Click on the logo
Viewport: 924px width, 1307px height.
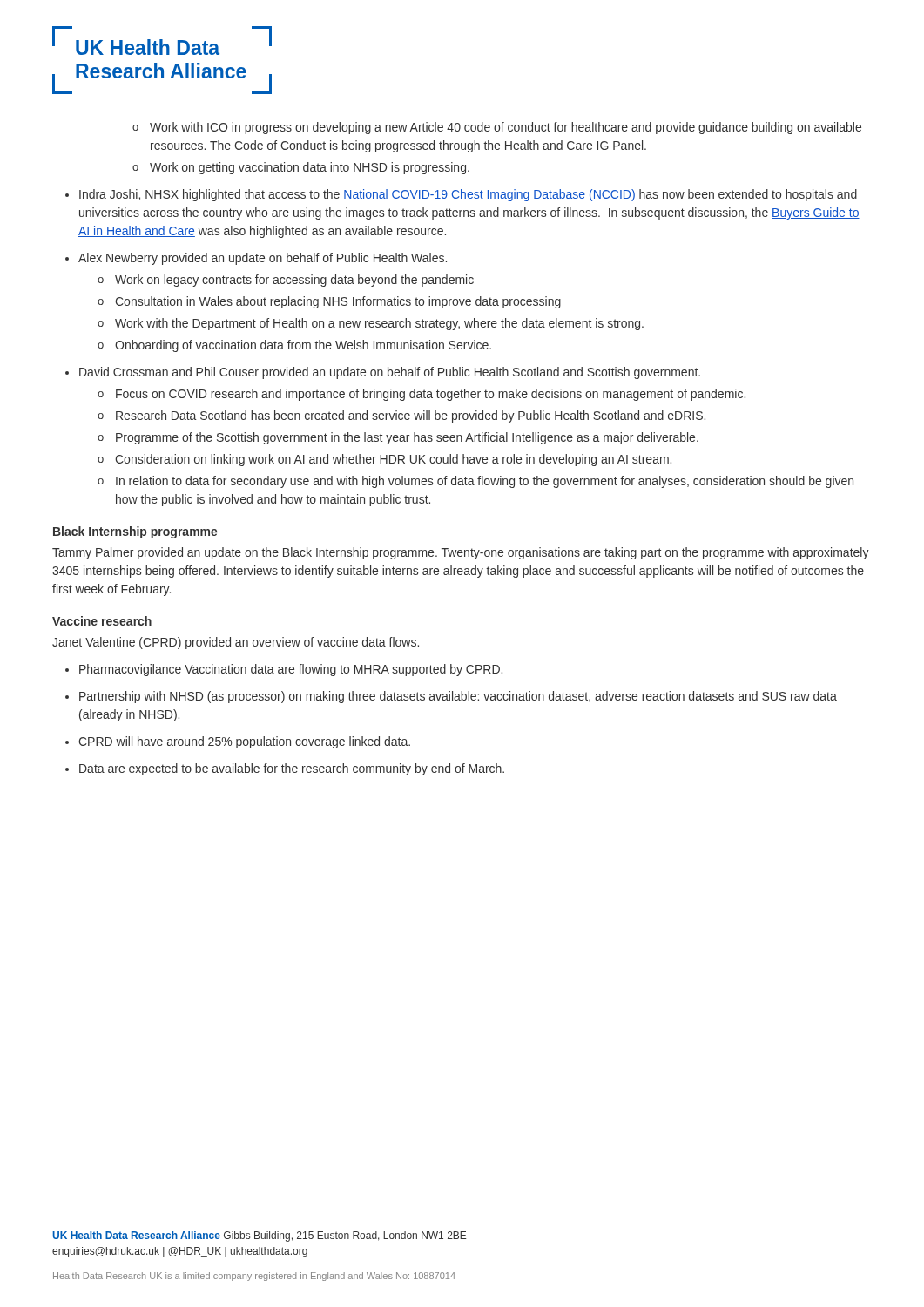coord(462,60)
